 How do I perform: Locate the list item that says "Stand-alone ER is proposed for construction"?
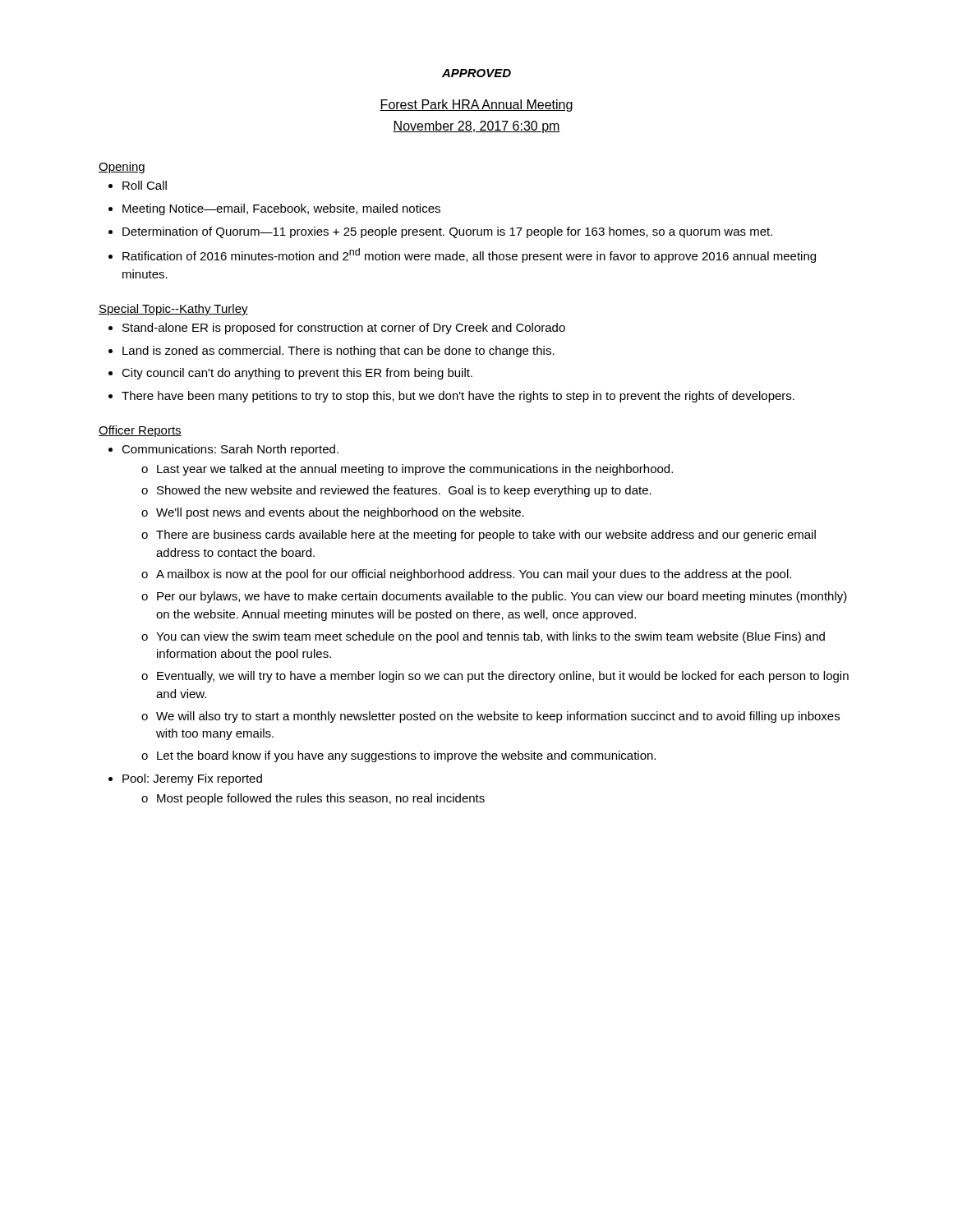coord(344,327)
